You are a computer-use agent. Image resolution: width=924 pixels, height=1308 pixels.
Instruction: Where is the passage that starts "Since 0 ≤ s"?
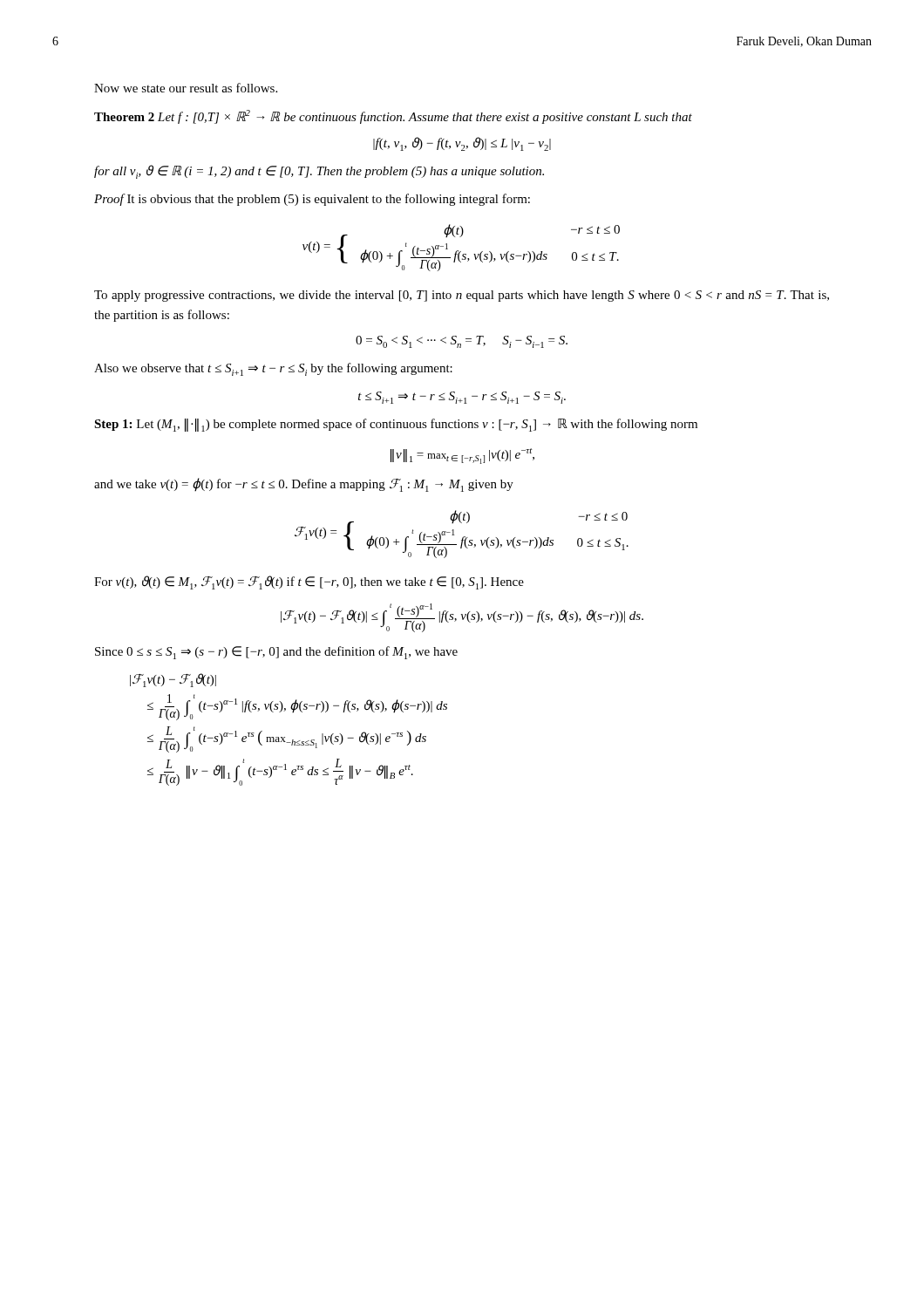point(462,652)
